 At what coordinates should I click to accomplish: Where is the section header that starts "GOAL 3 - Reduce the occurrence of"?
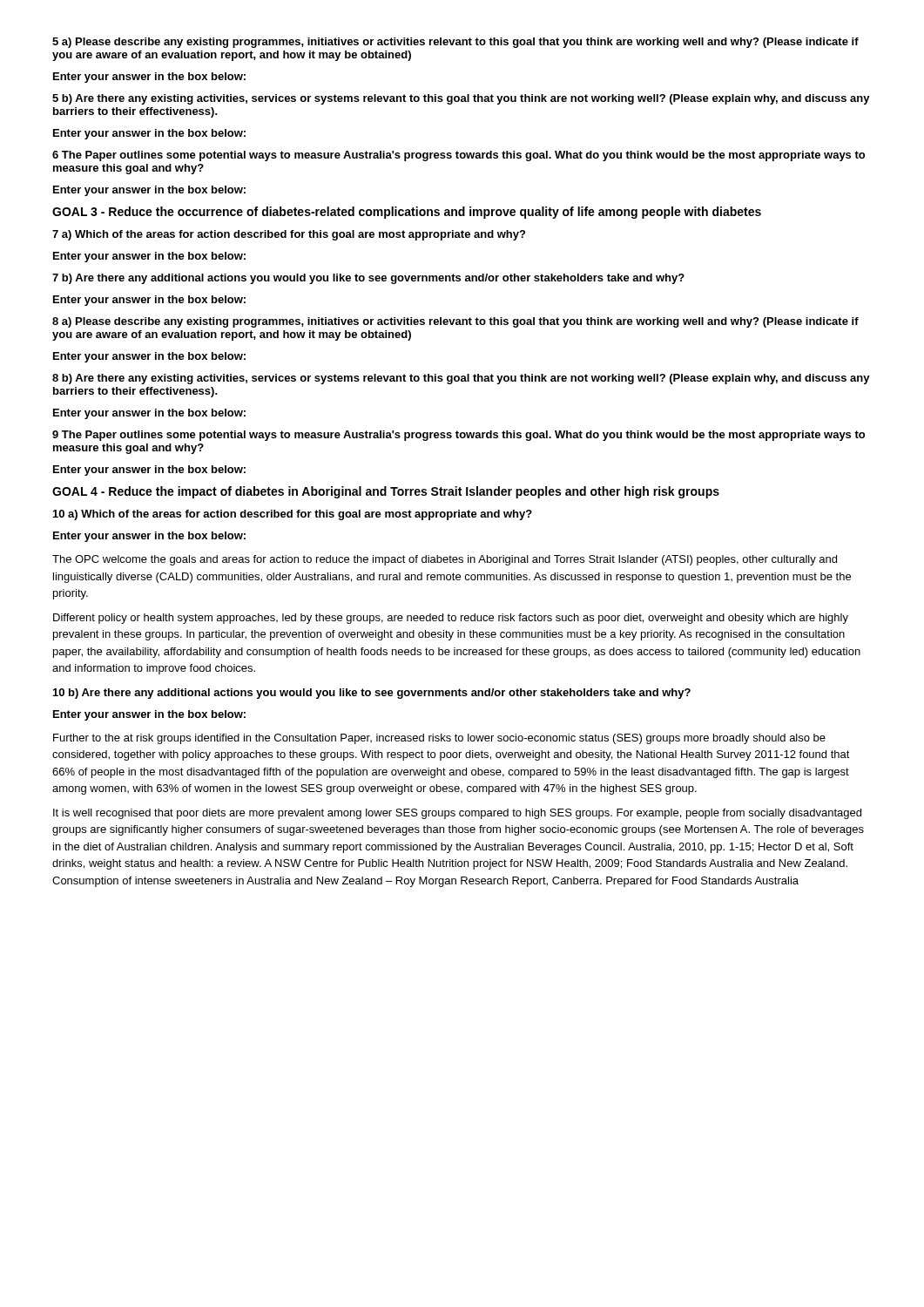(x=407, y=212)
